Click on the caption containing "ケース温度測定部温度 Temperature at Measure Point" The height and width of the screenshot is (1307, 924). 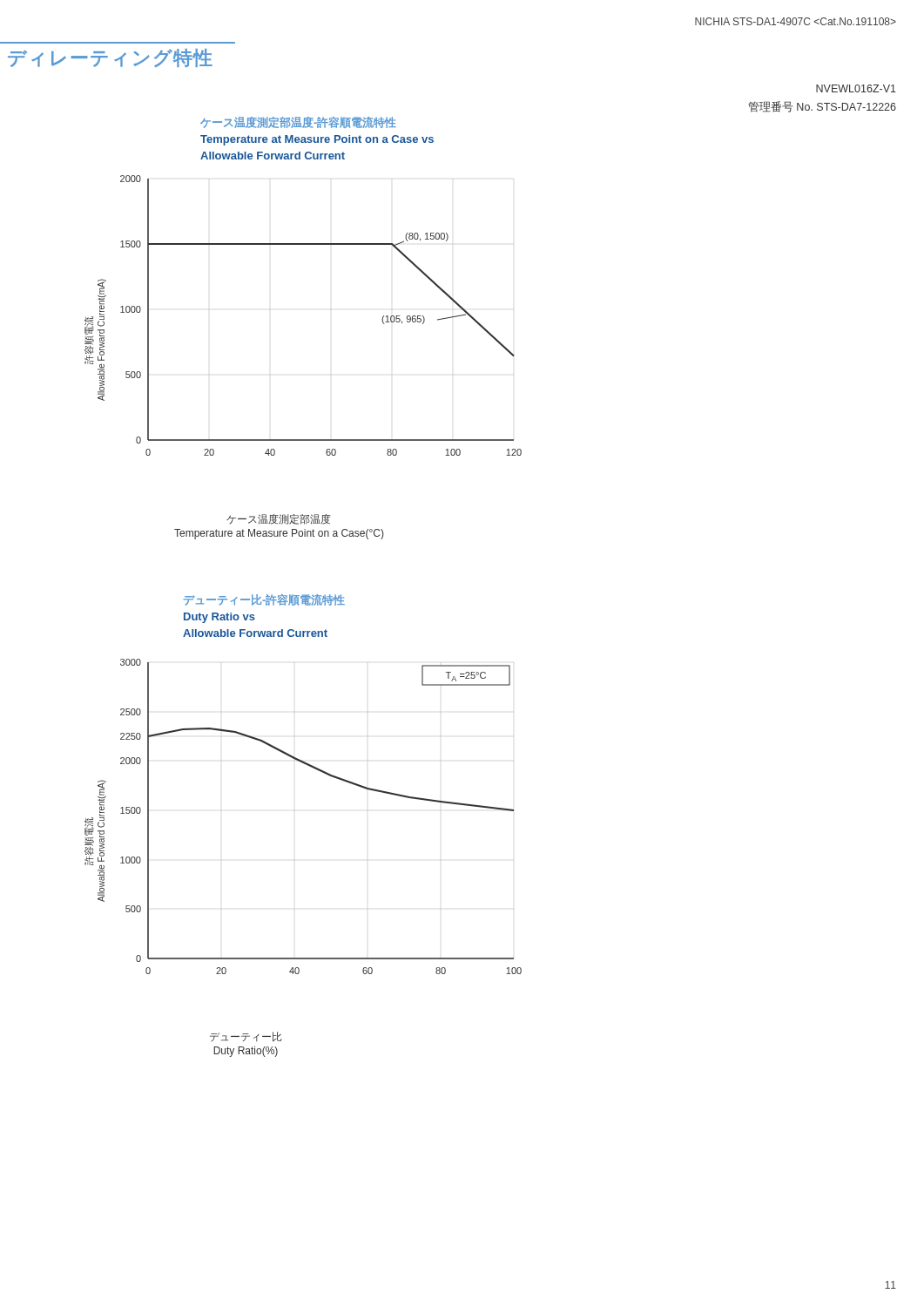[279, 526]
